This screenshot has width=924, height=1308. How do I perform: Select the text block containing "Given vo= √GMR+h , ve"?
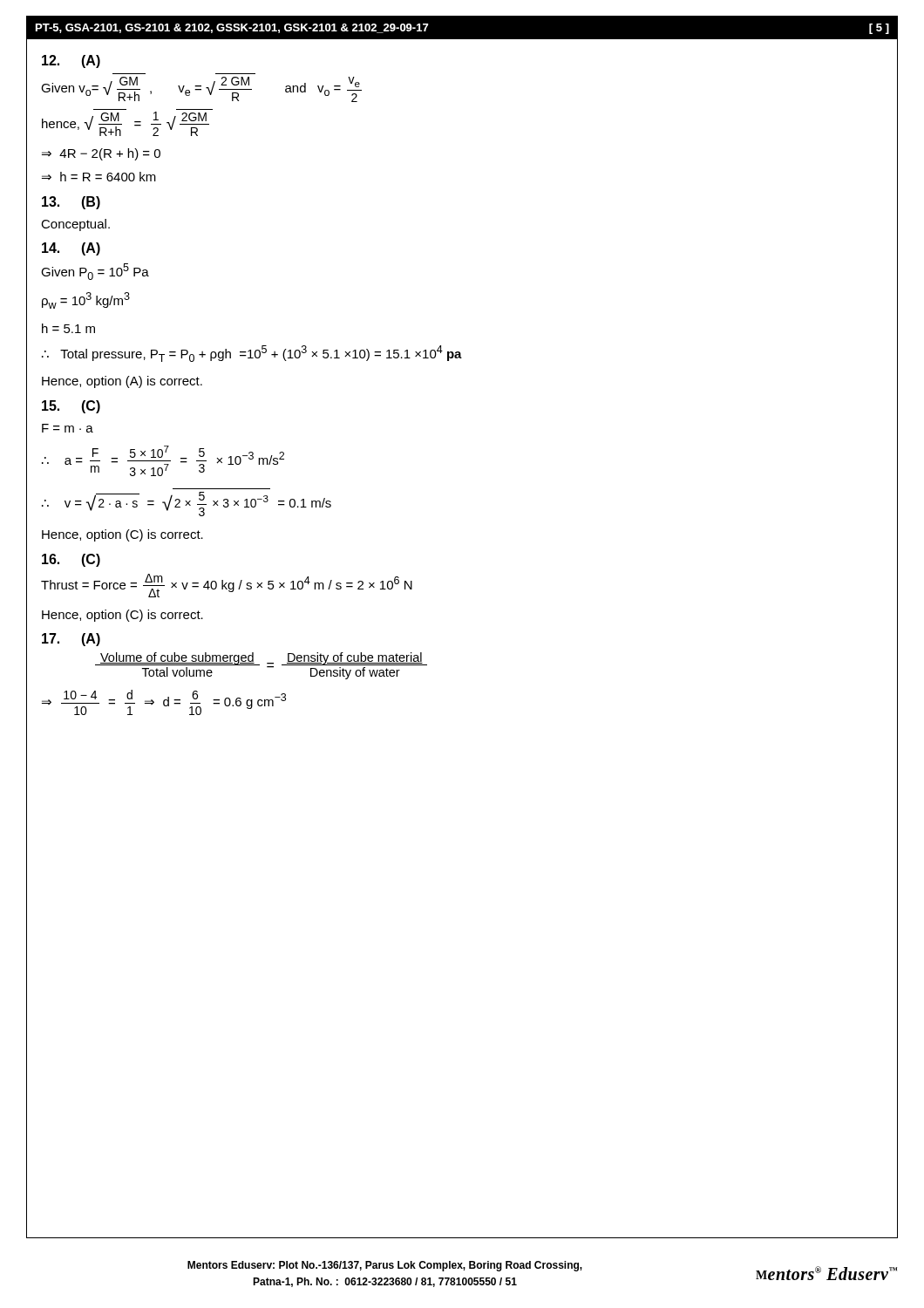201,89
